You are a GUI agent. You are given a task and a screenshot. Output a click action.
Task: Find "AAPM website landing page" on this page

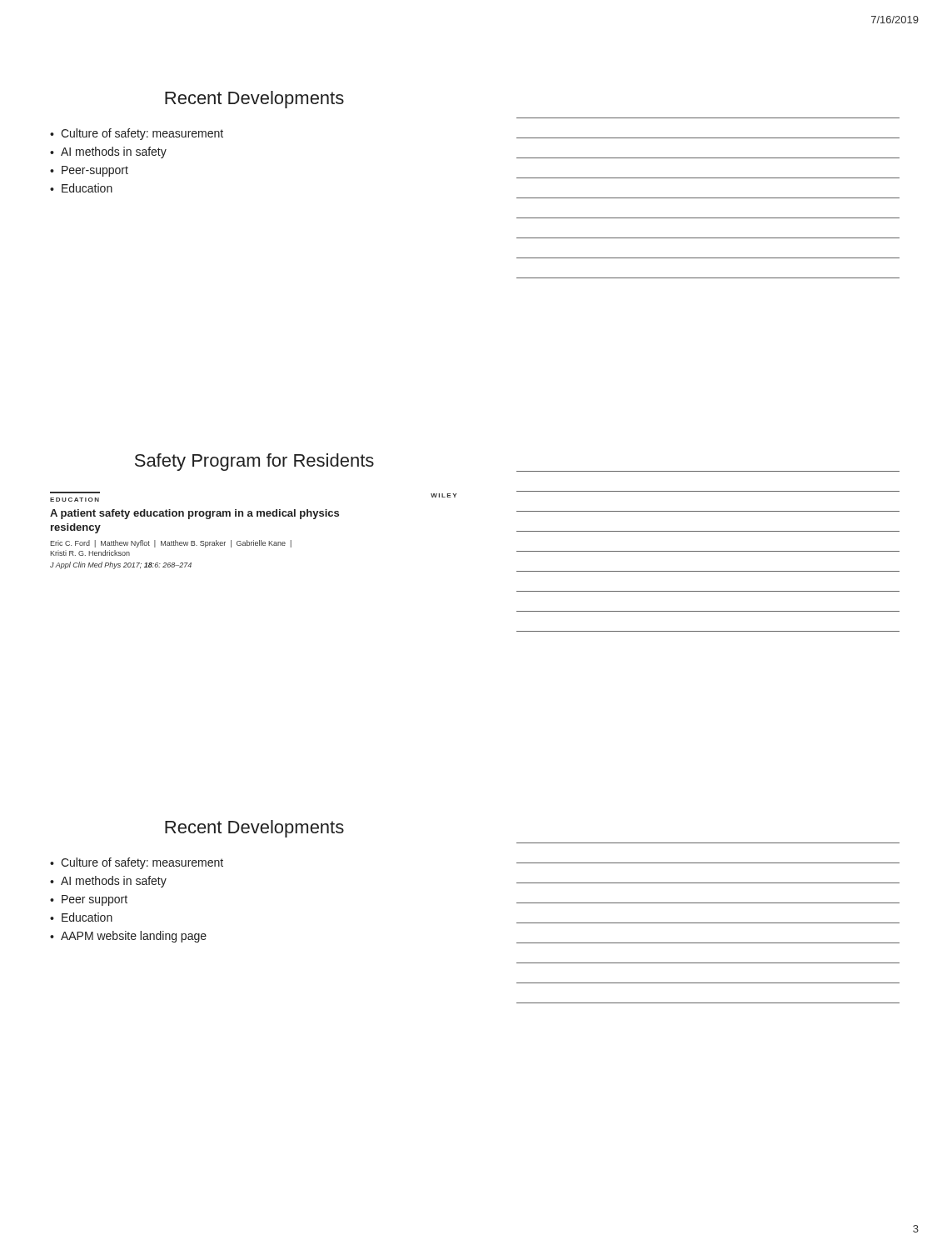[x=128, y=937]
